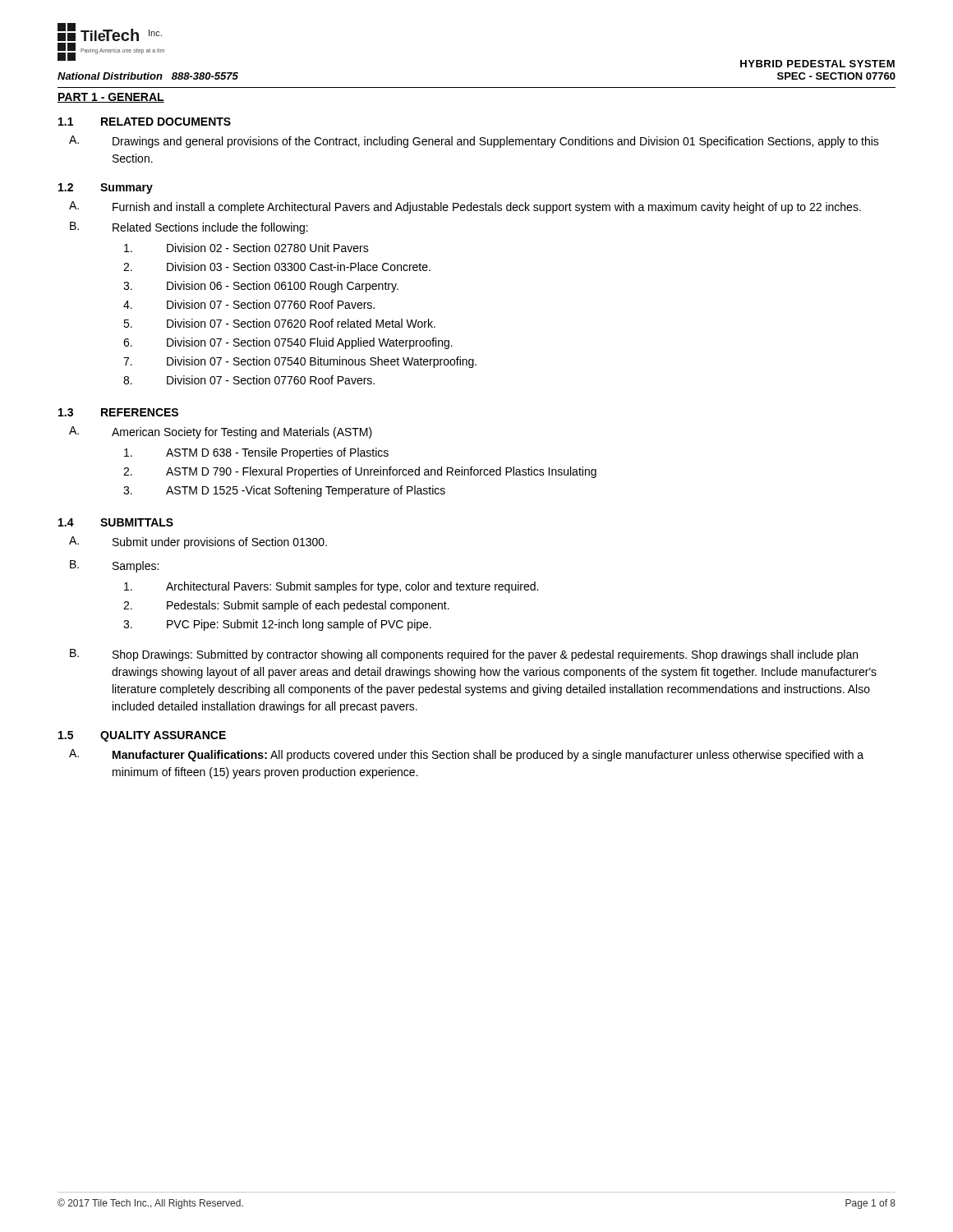Find the block on this page that starts "6.Division 07 - Section 07540 Fluid"
Viewport: 953px width, 1232px height.
point(282,343)
